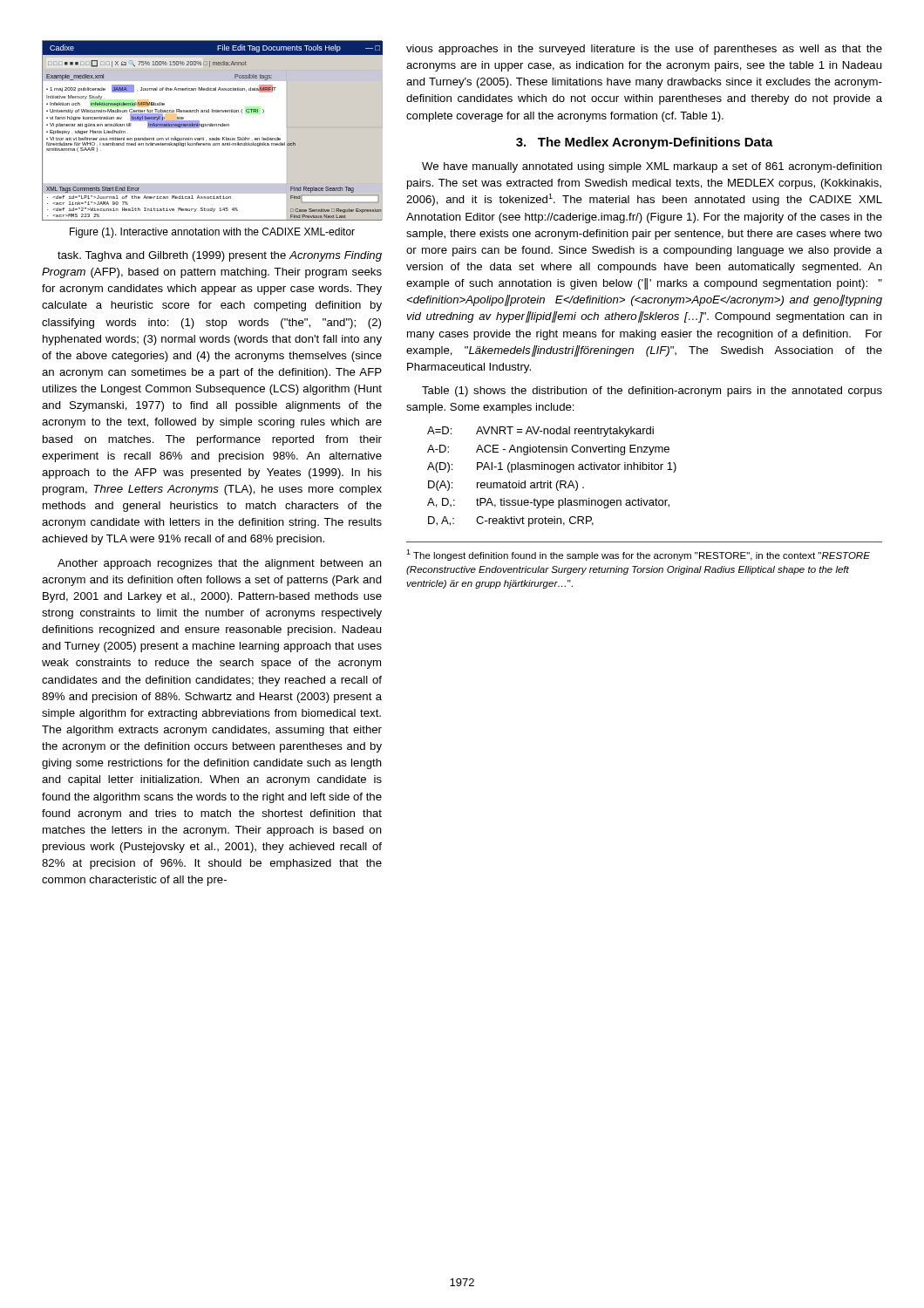Where is the passage that starts "task. Taghva and Gilbreth (1999) present the Acronyms"?
Viewport: 924px width, 1308px height.
[x=212, y=567]
